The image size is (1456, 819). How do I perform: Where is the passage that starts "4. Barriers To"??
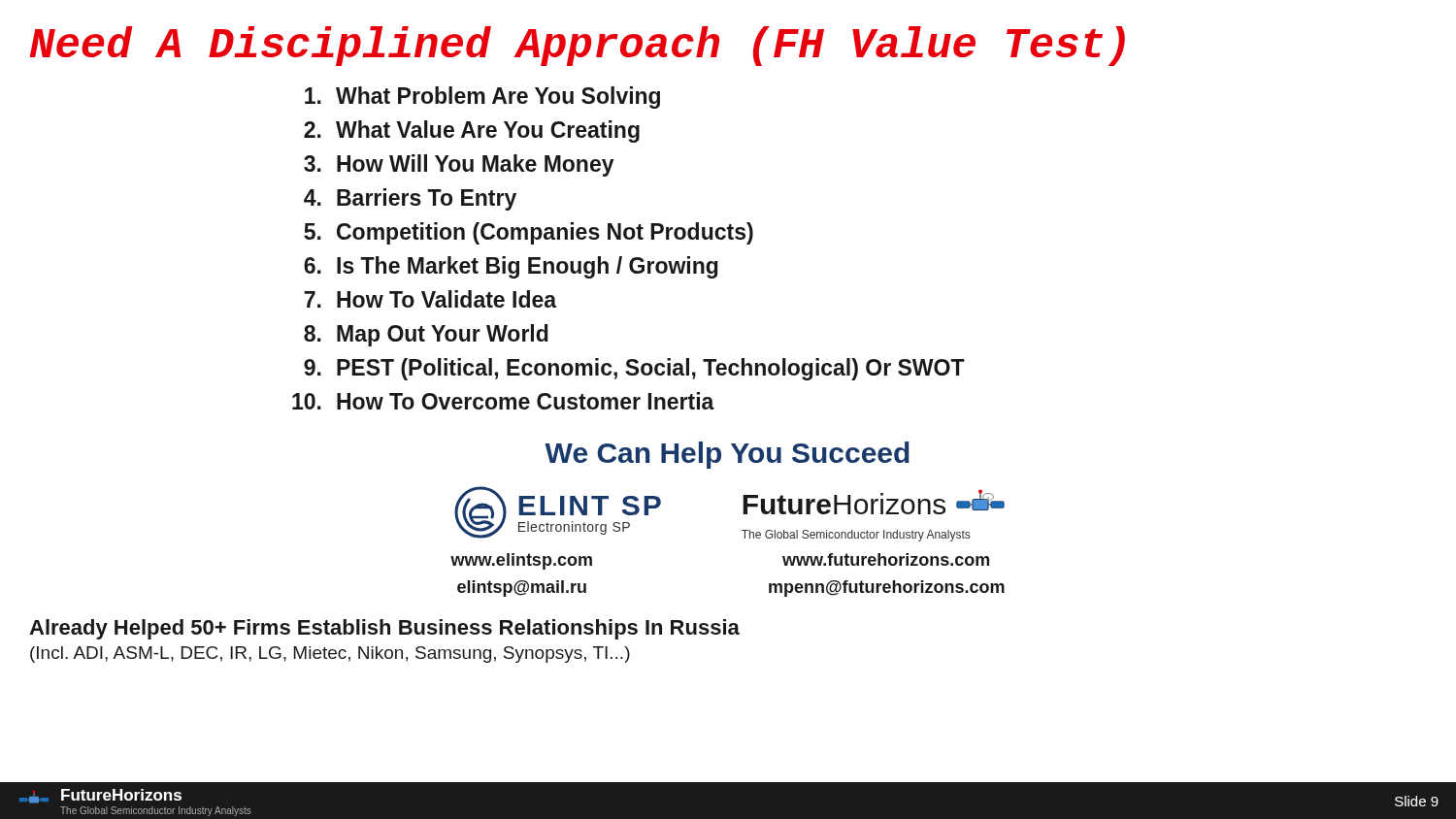394,198
